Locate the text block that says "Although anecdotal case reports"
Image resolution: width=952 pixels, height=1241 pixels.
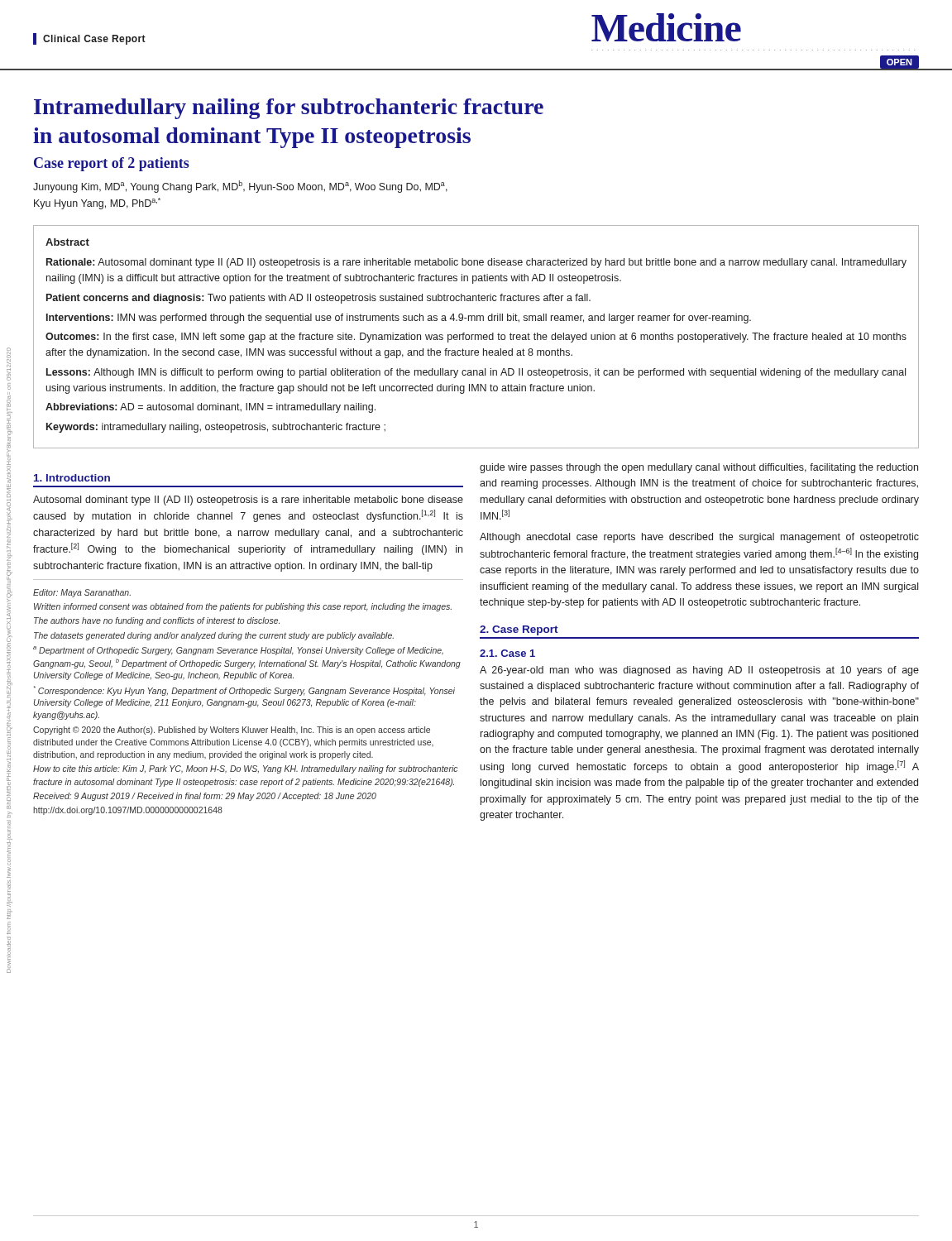coord(699,570)
